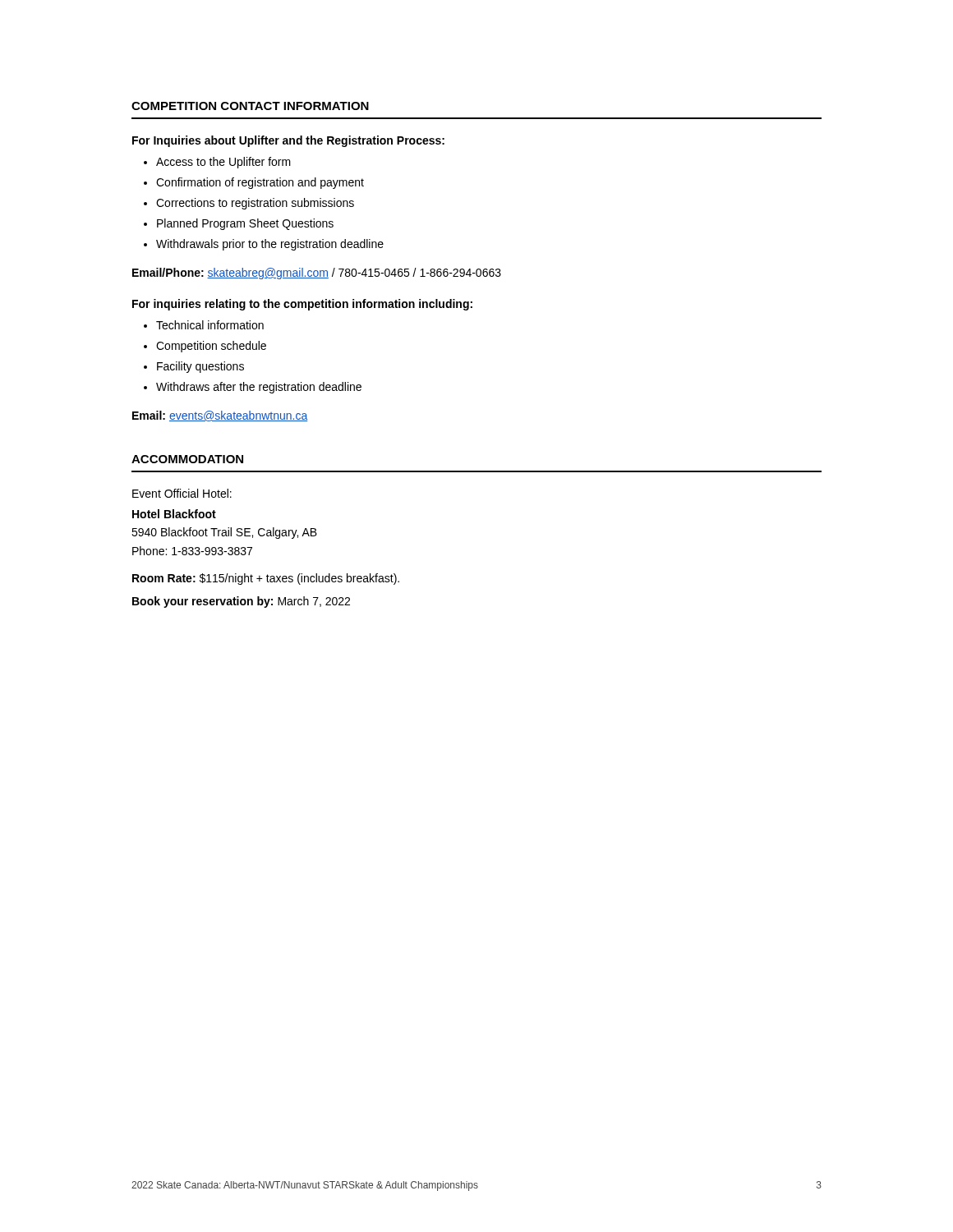Select the block starting "Event Official Hotel:"
The width and height of the screenshot is (953, 1232).
coord(182,494)
